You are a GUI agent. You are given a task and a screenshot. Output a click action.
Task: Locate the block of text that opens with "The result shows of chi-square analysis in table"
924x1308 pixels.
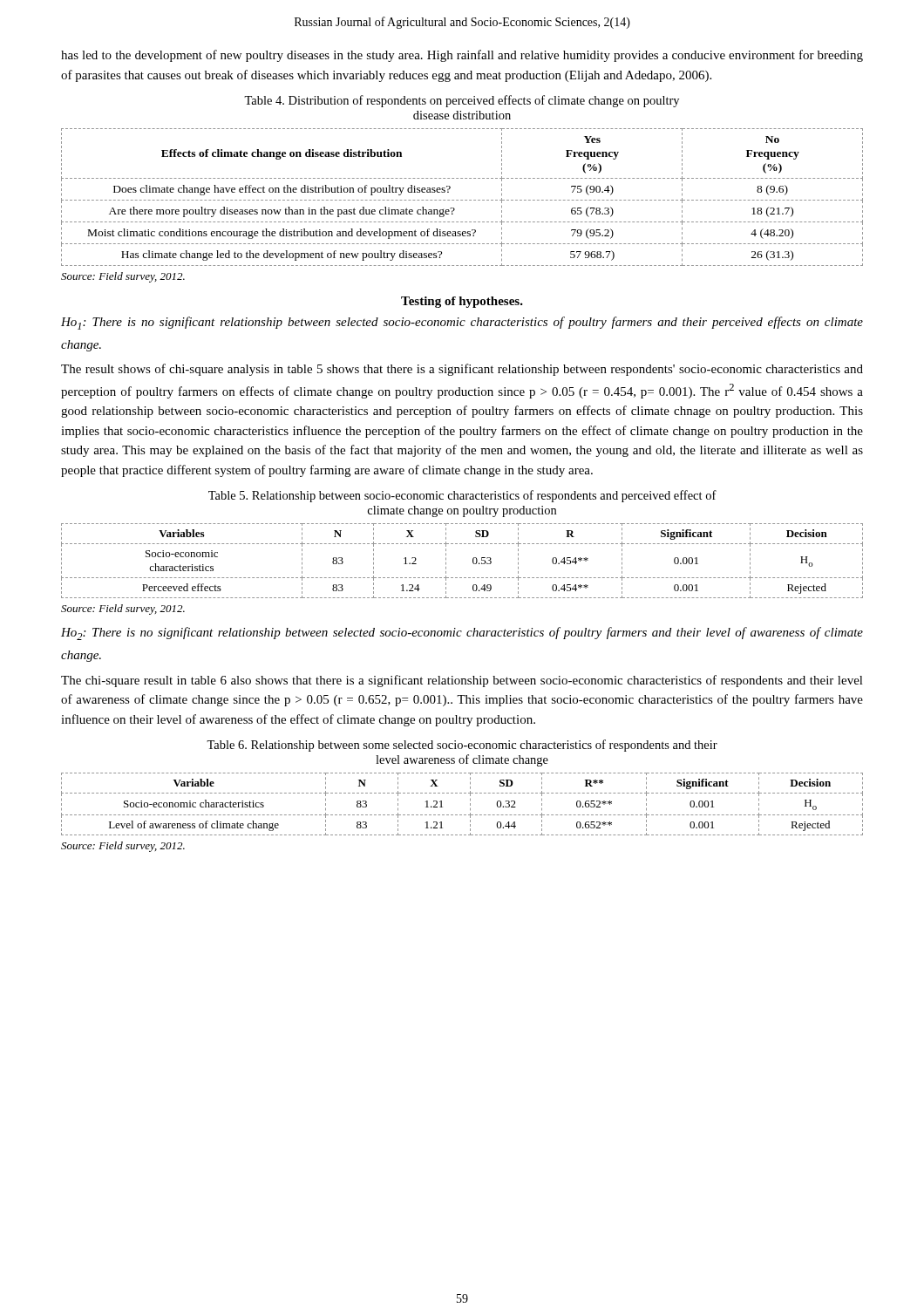pyautogui.click(x=462, y=419)
